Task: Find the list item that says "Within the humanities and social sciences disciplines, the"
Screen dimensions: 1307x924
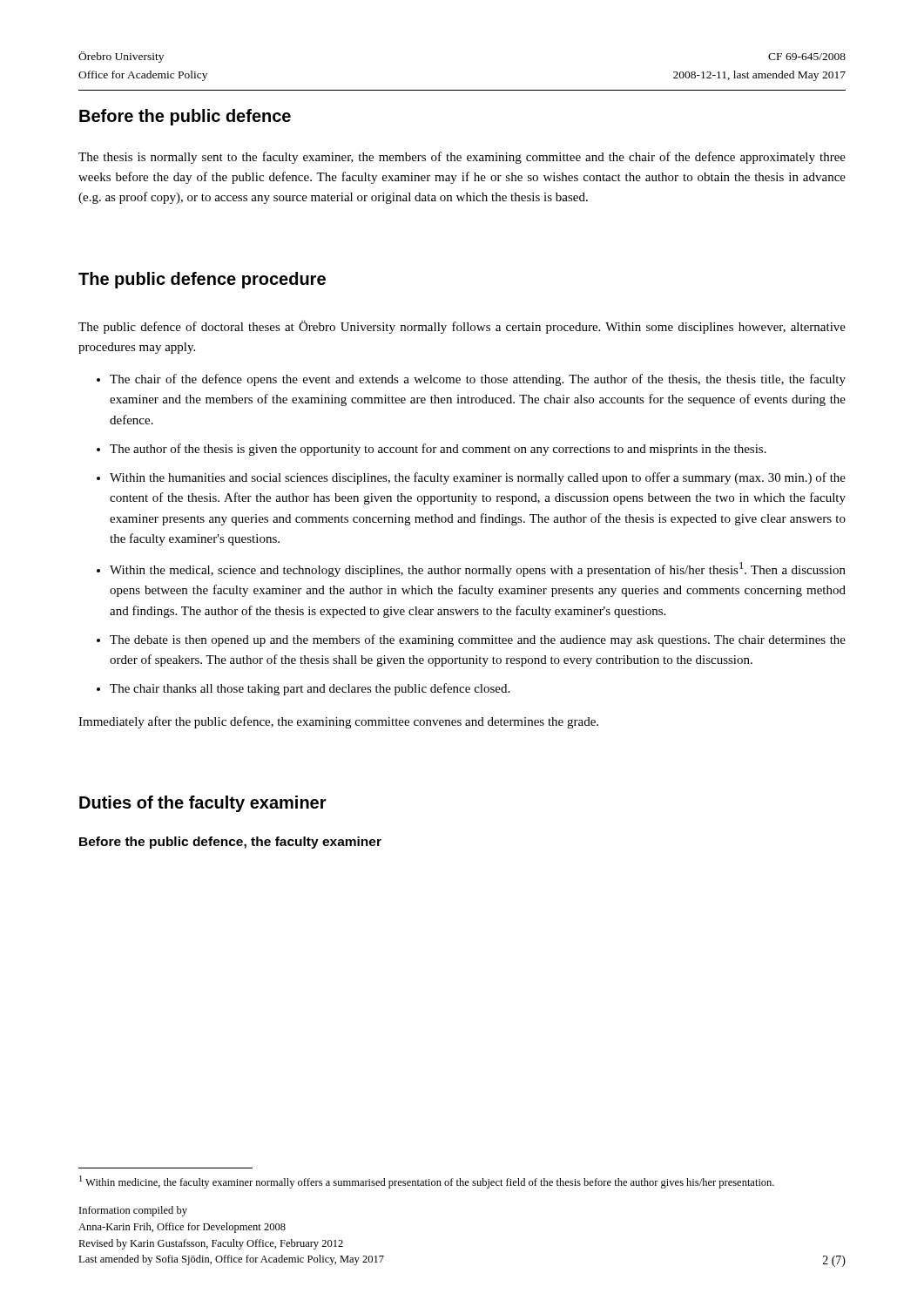Action: point(478,508)
